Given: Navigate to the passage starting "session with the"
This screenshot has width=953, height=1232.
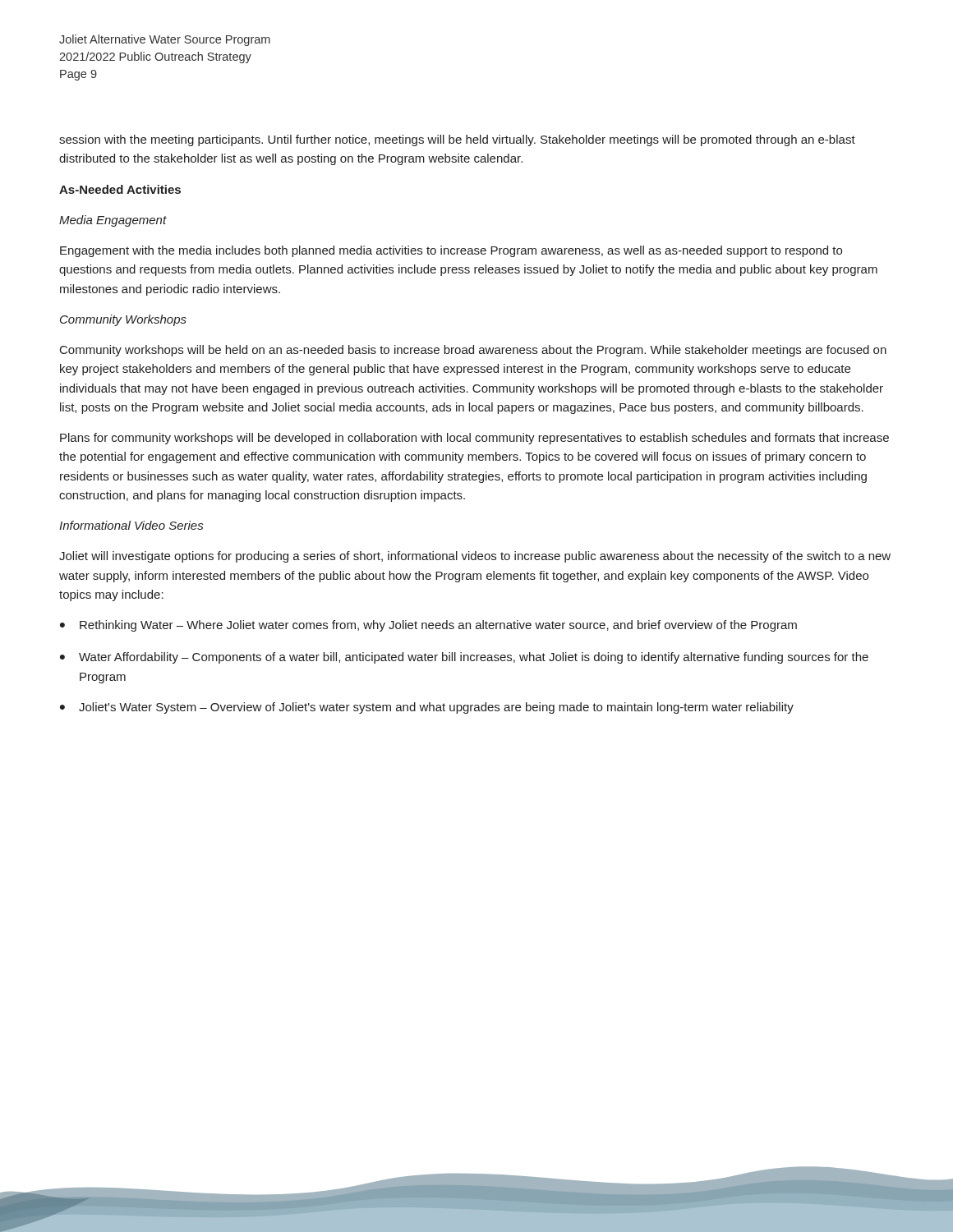Looking at the screenshot, I should pyautogui.click(x=476, y=149).
